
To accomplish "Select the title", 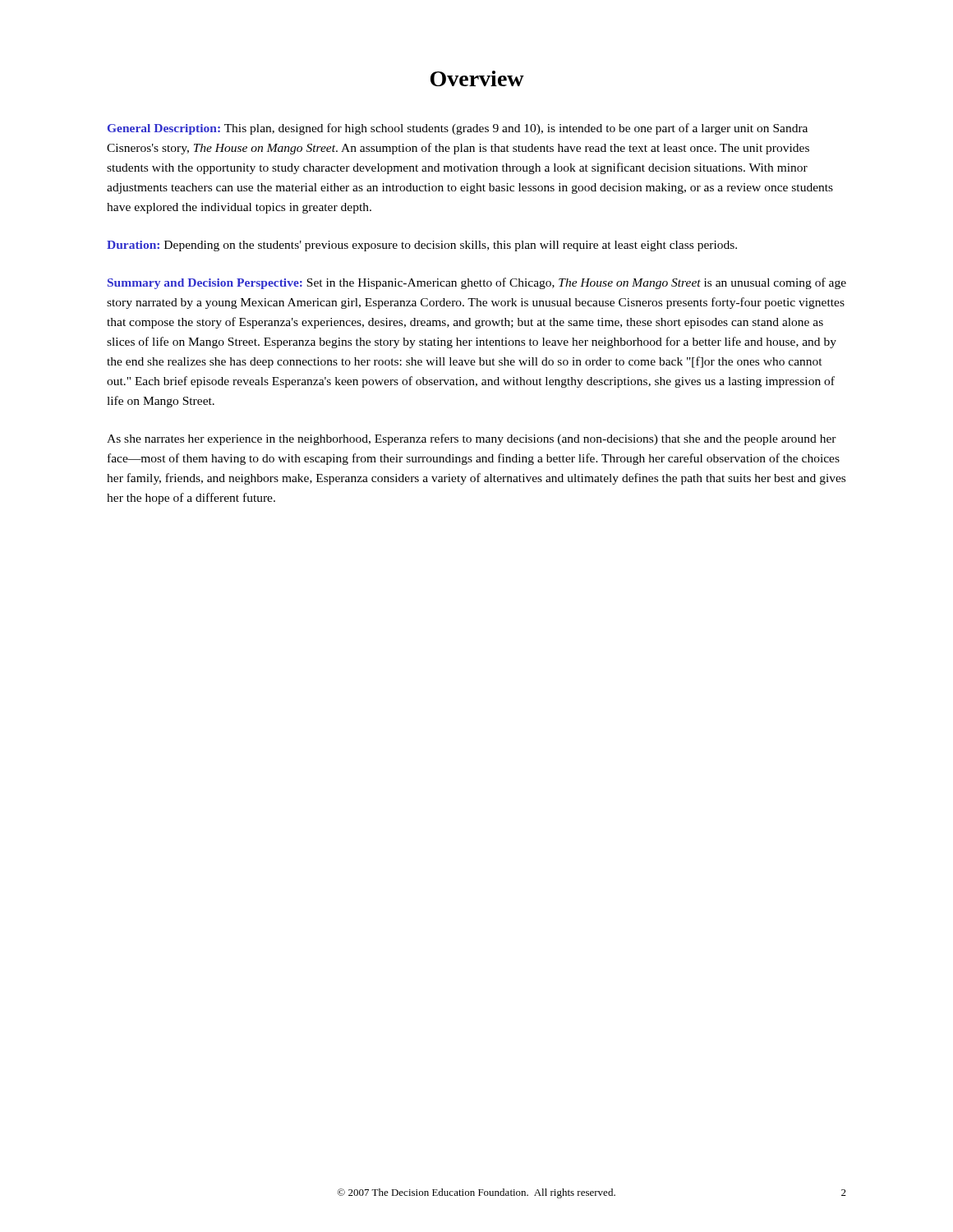I will 476,79.
